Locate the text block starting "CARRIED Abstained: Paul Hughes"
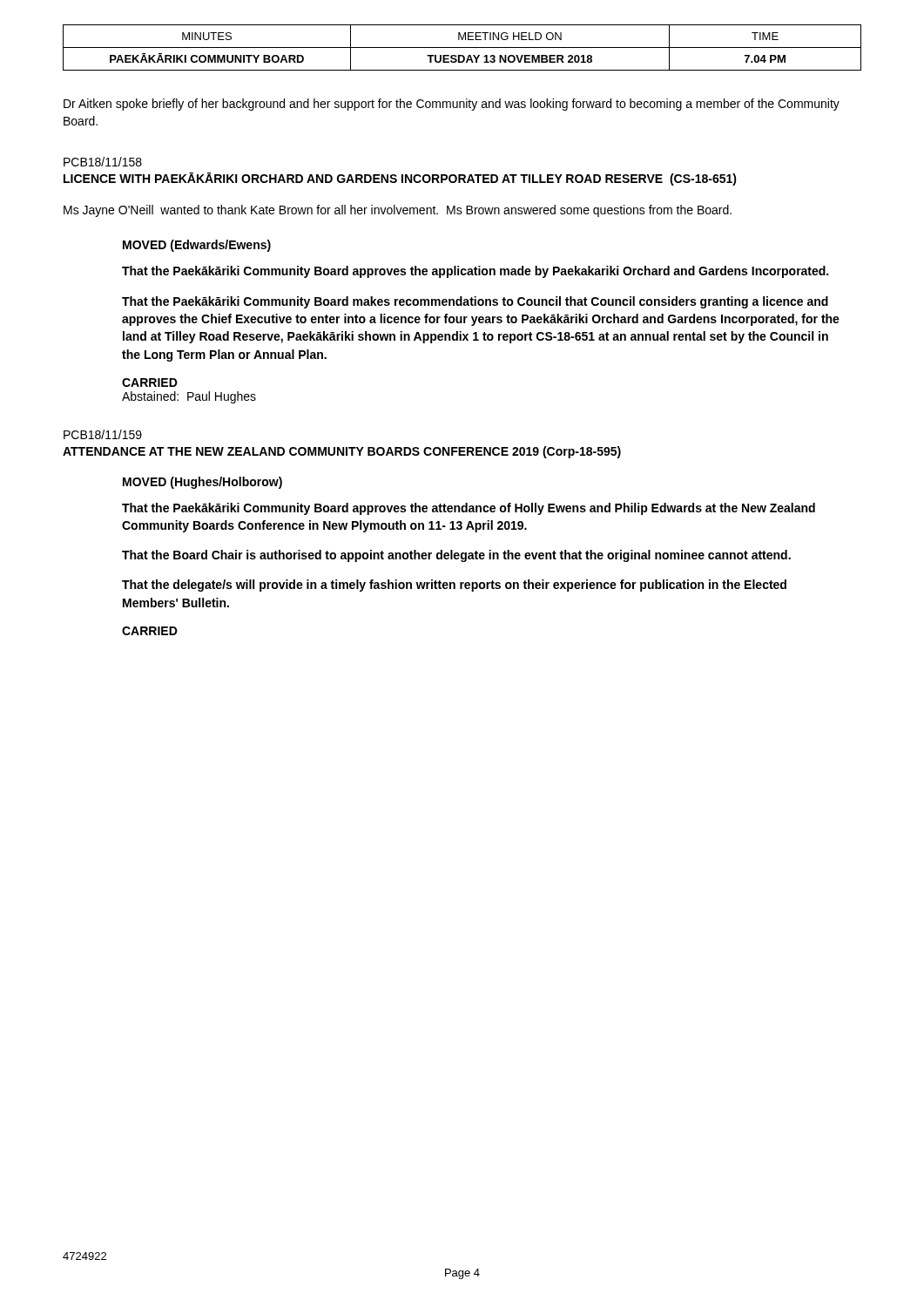 coord(189,389)
